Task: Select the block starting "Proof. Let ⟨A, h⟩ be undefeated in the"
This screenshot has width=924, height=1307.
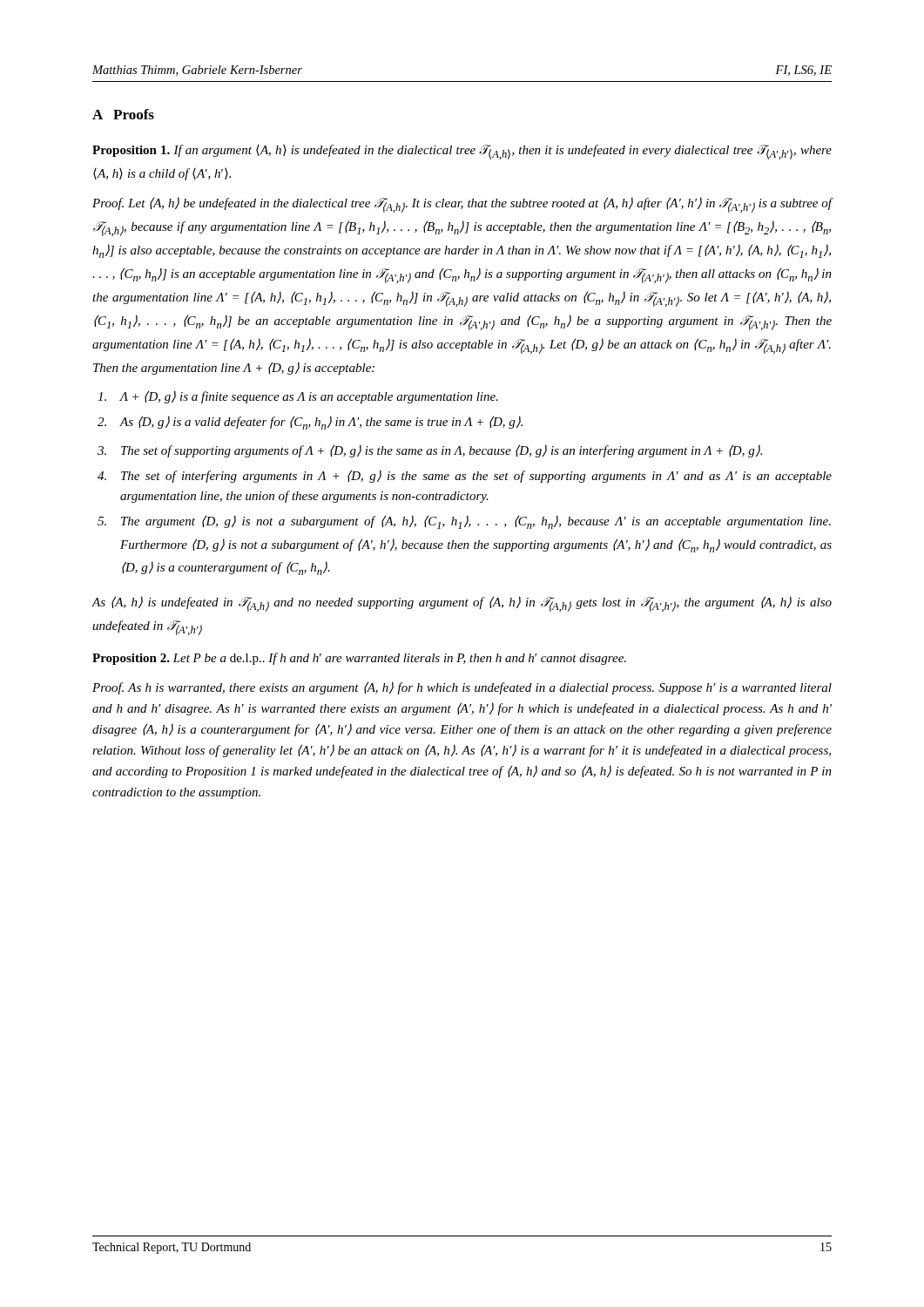Action: 462,285
